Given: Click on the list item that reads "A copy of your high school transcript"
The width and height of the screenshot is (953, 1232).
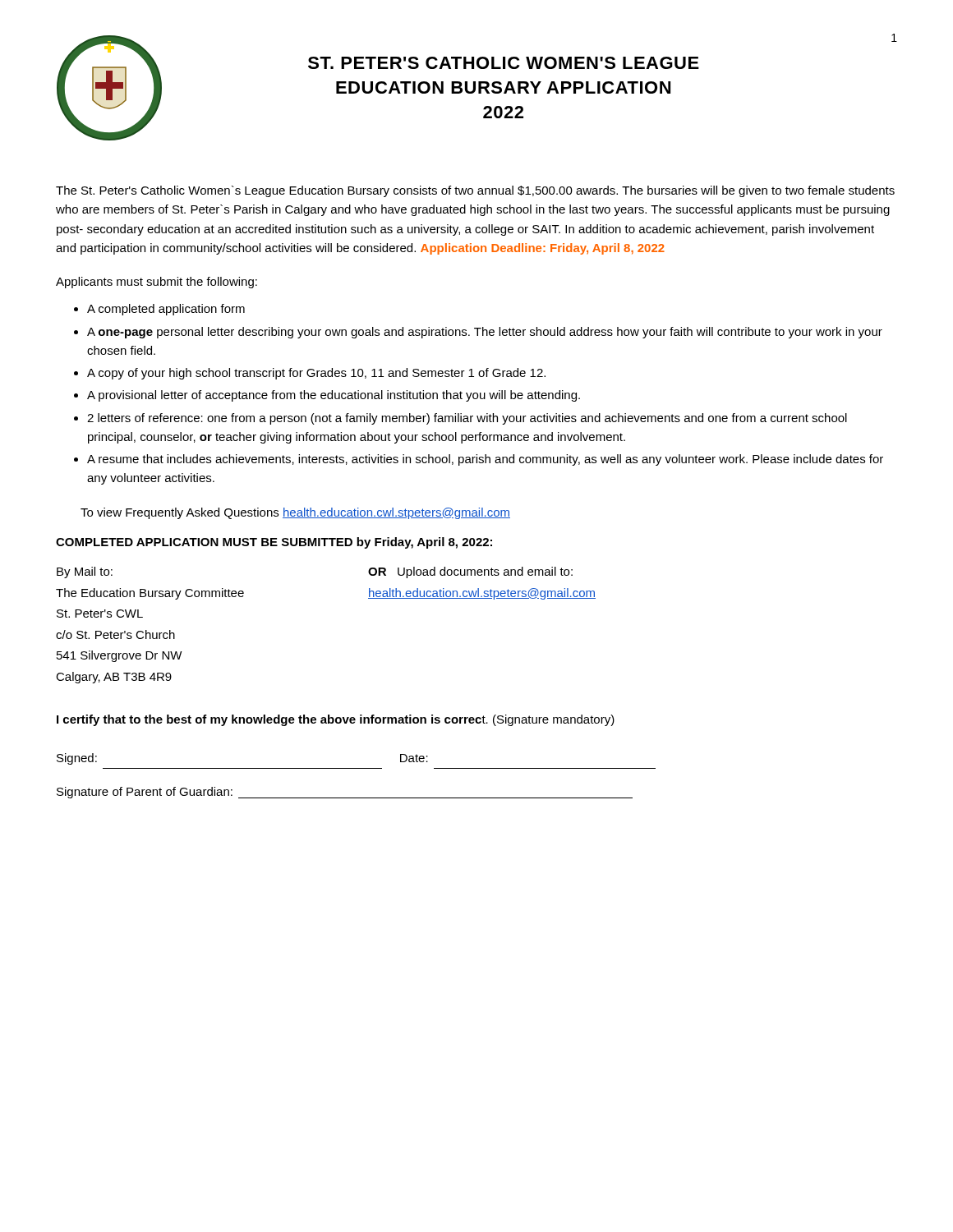Looking at the screenshot, I should click(317, 372).
